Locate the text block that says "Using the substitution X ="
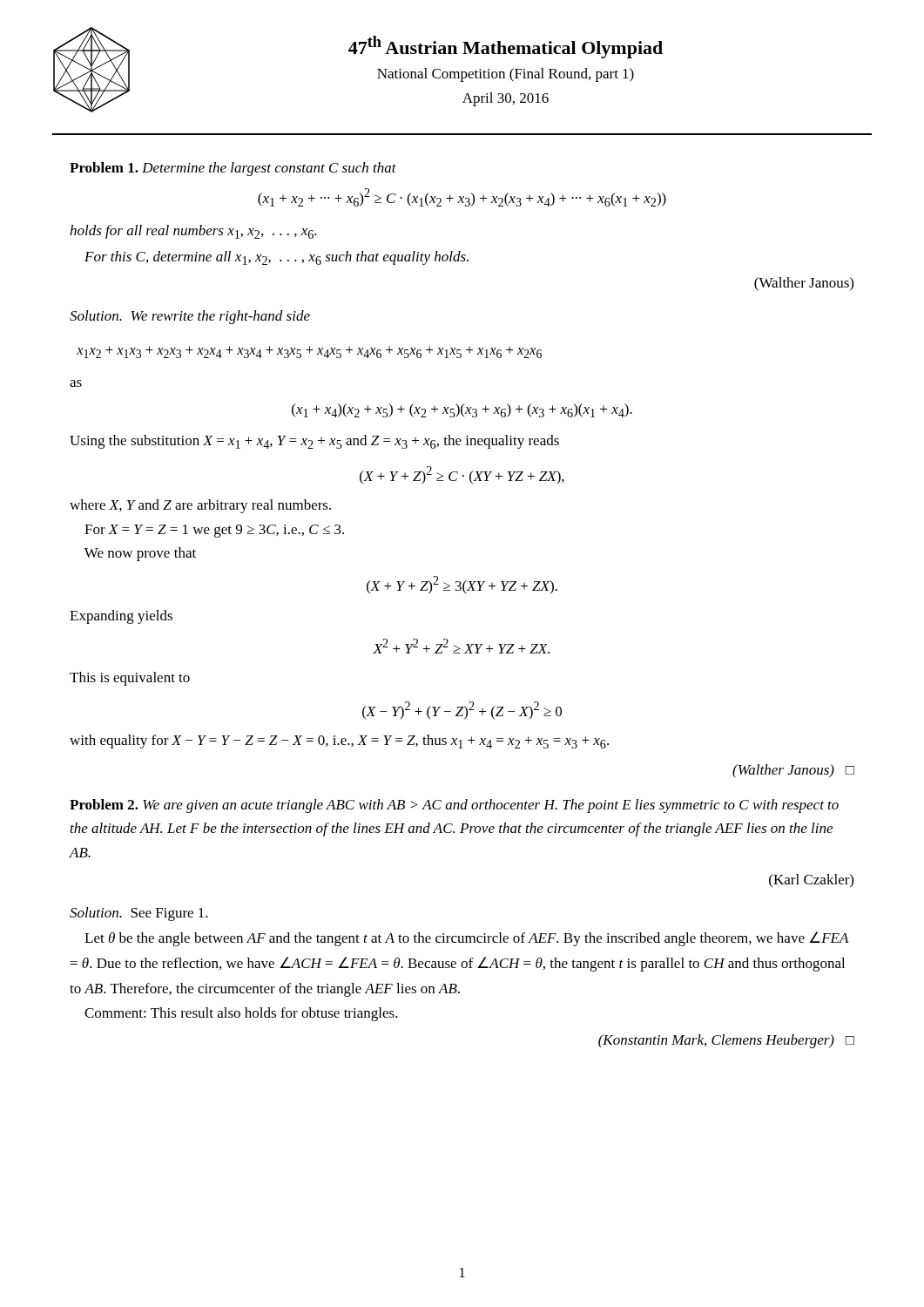The height and width of the screenshot is (1307, 924). coord(315,442)
